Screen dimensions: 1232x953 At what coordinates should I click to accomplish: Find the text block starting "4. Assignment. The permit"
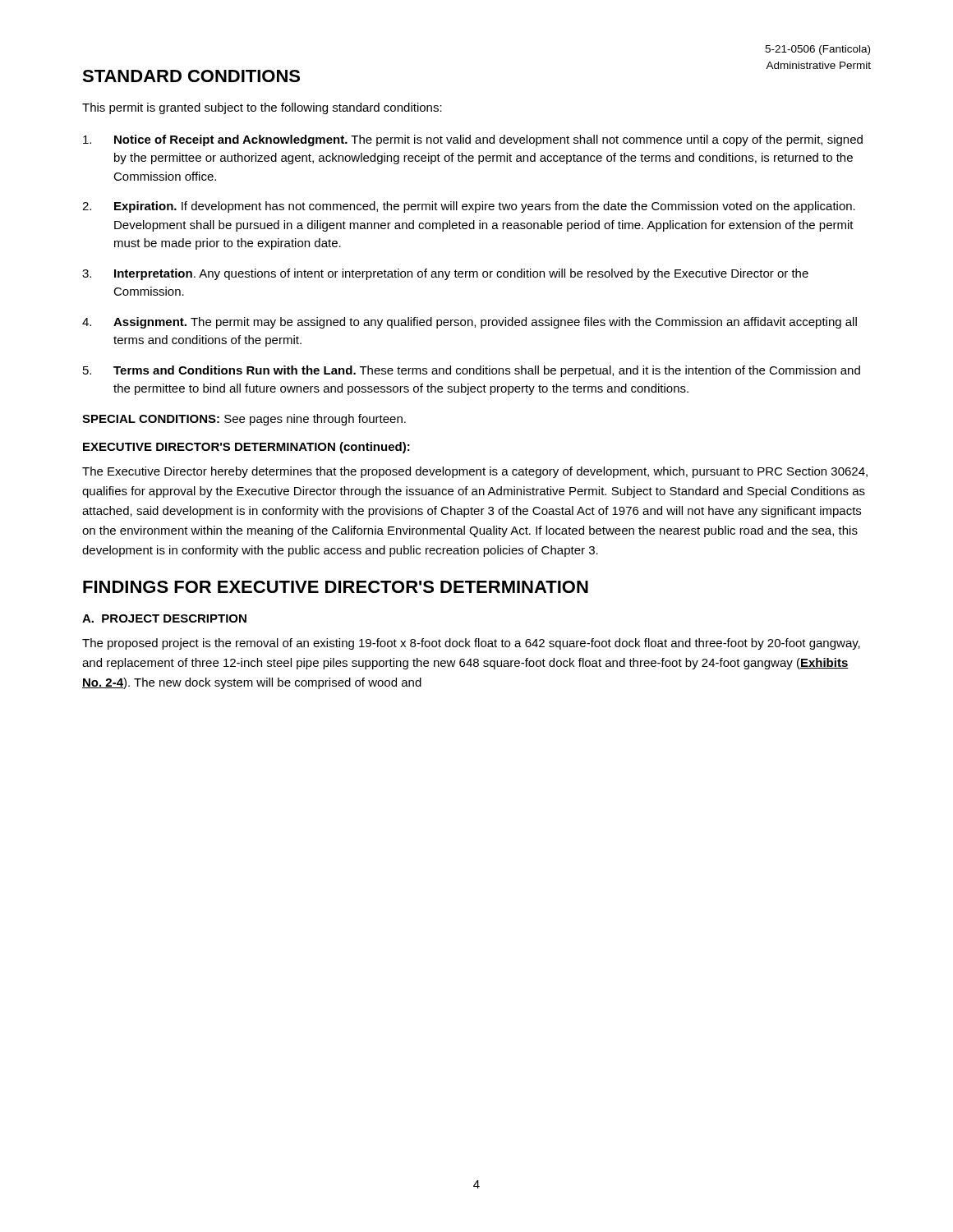tap(476, 331)
